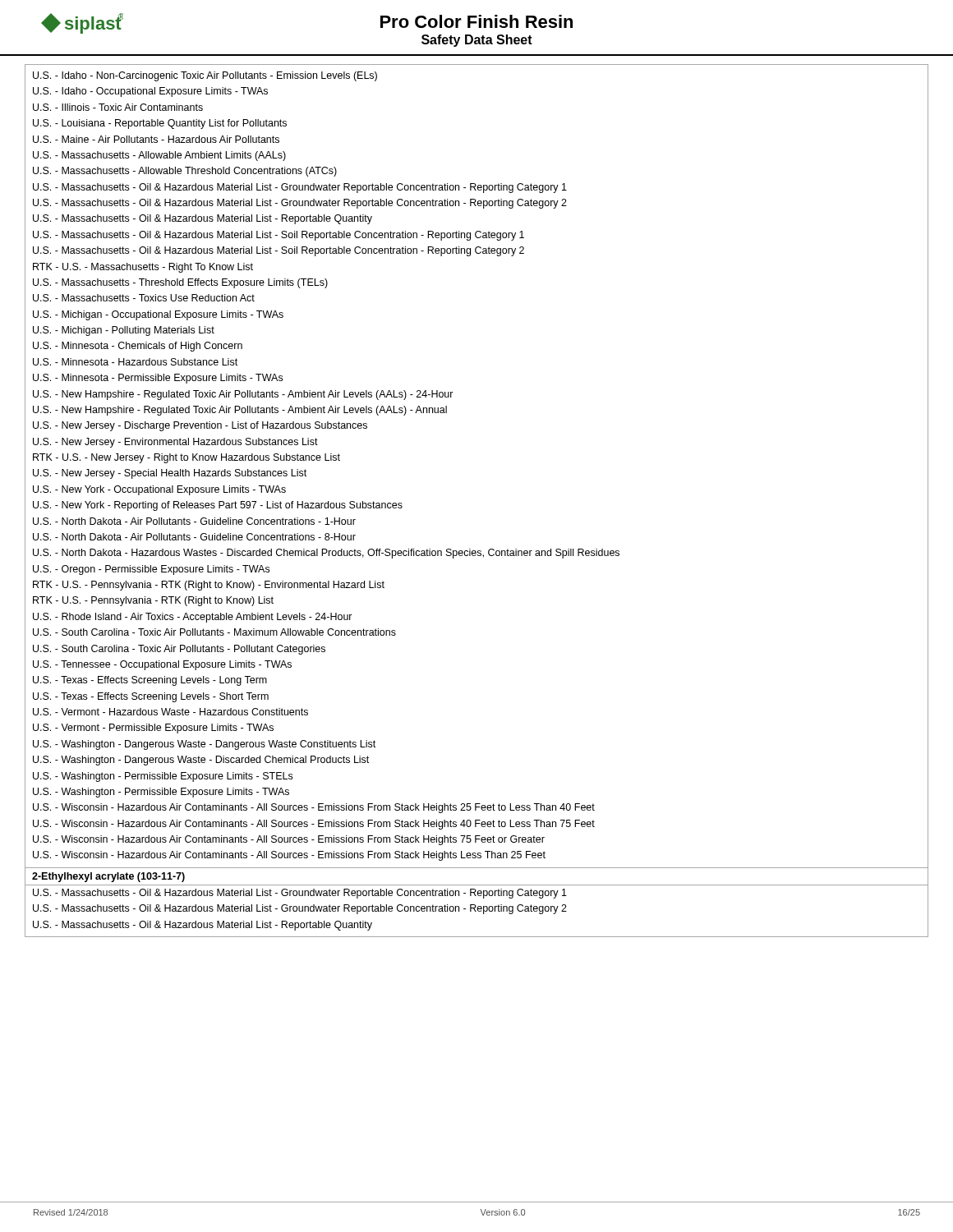This screenshot has width=953, height=1232.
Task: Find the region starting "2-Ethylhexyl acrylate (103-11-7)"
Action: 109,876
